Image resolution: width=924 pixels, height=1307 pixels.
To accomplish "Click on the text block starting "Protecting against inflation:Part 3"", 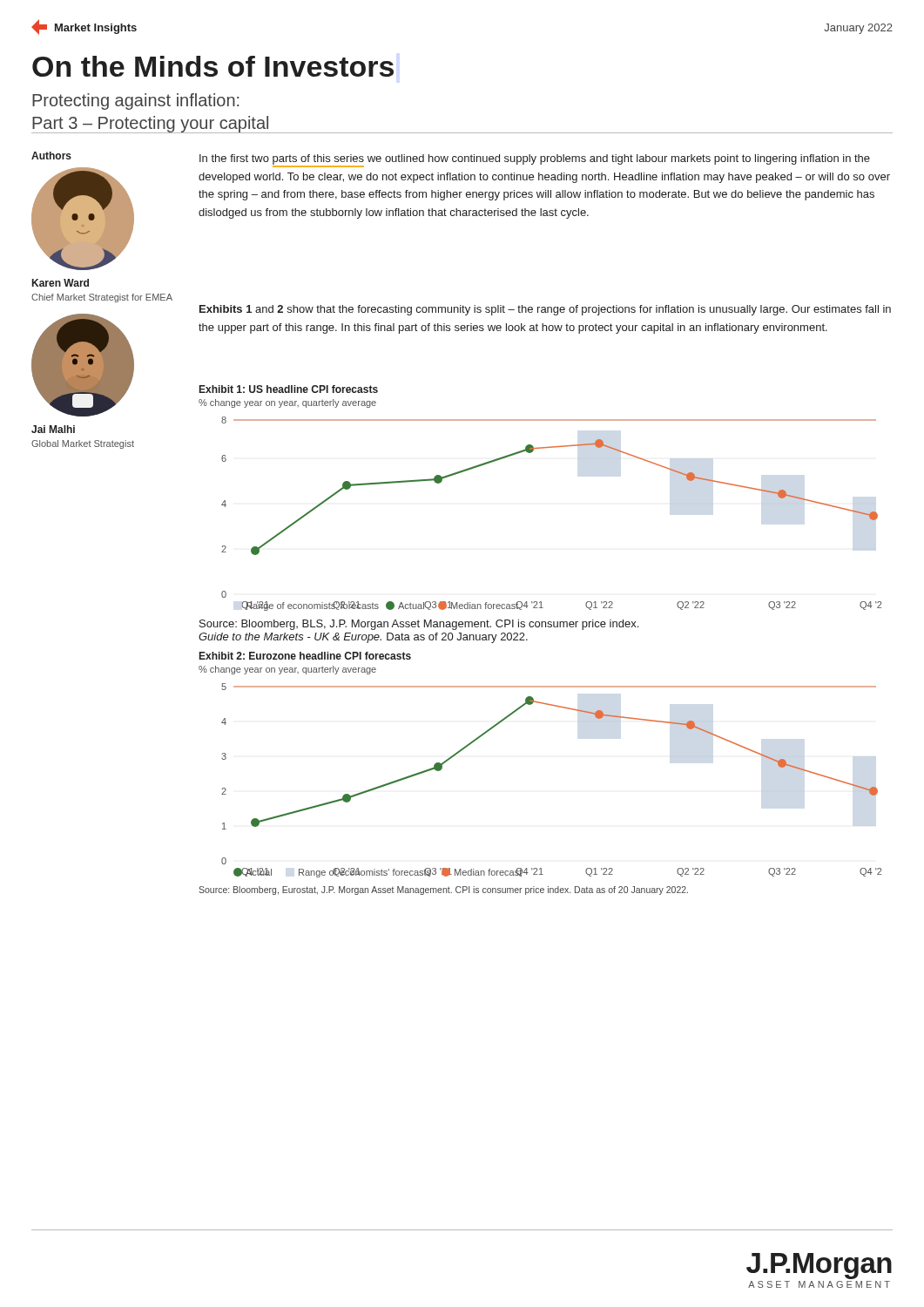I will pos(135,102).
